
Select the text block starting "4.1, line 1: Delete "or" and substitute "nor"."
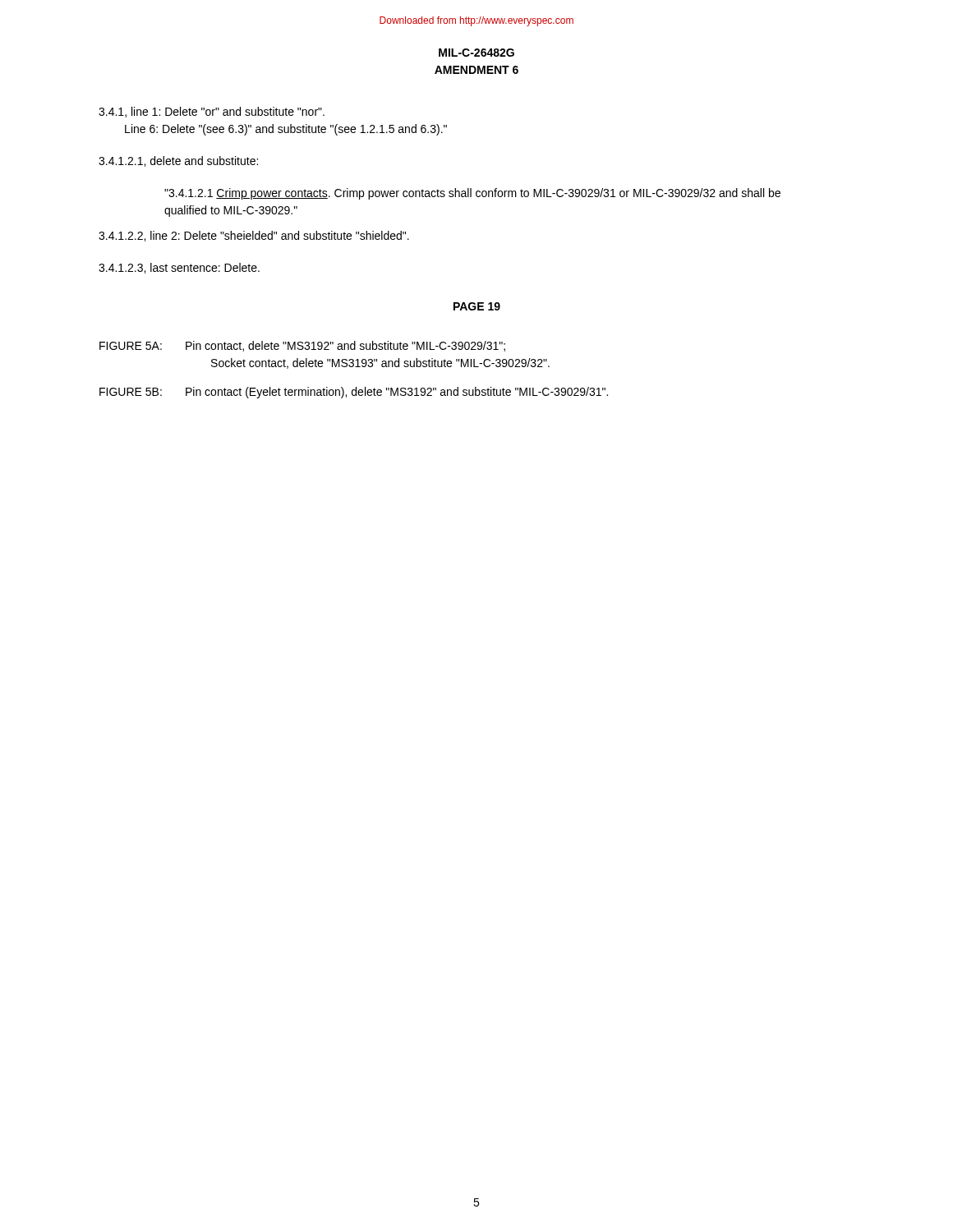pos(273,120)
